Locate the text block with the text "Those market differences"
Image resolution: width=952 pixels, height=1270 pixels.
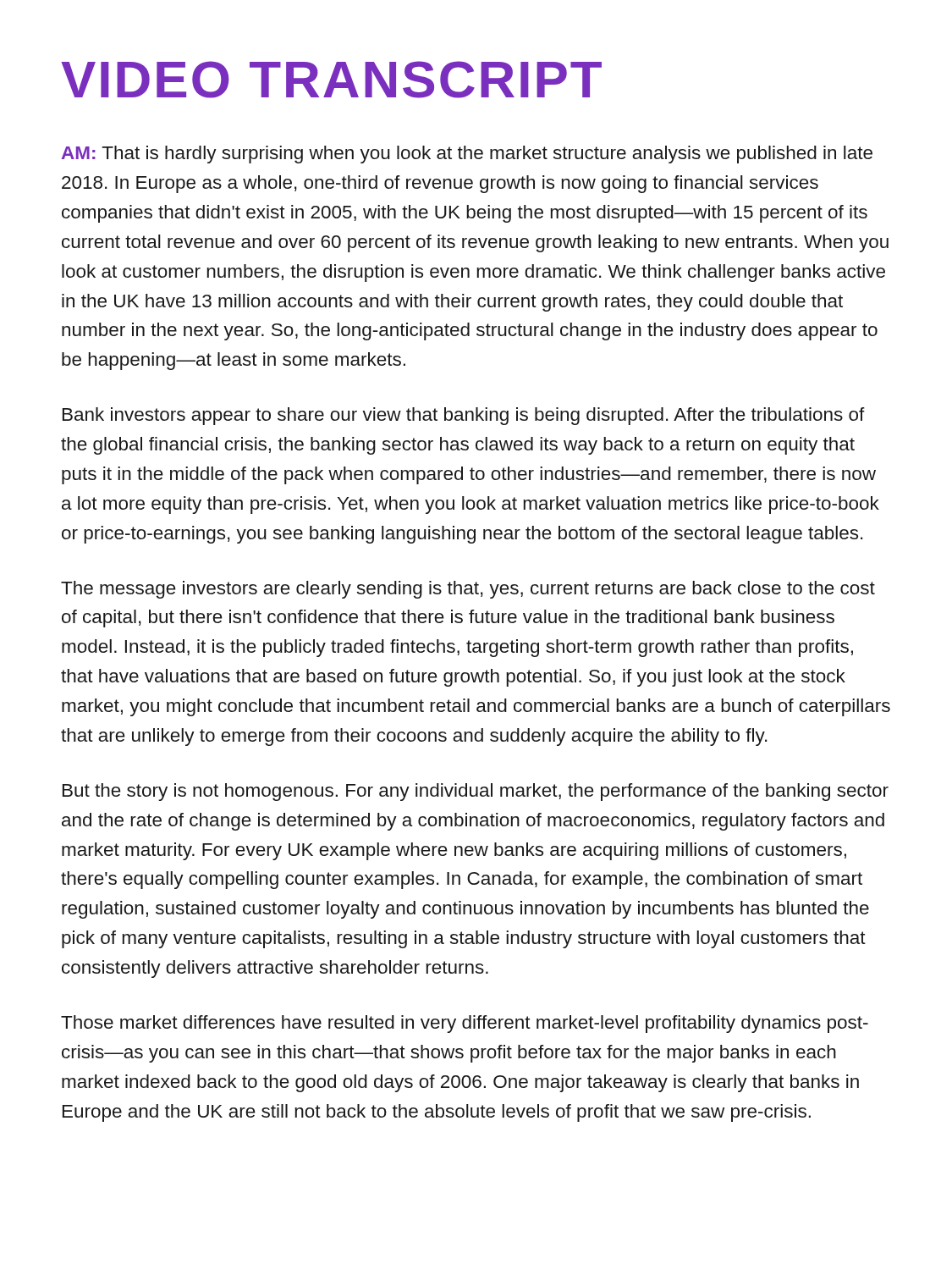pos(465,1067)
